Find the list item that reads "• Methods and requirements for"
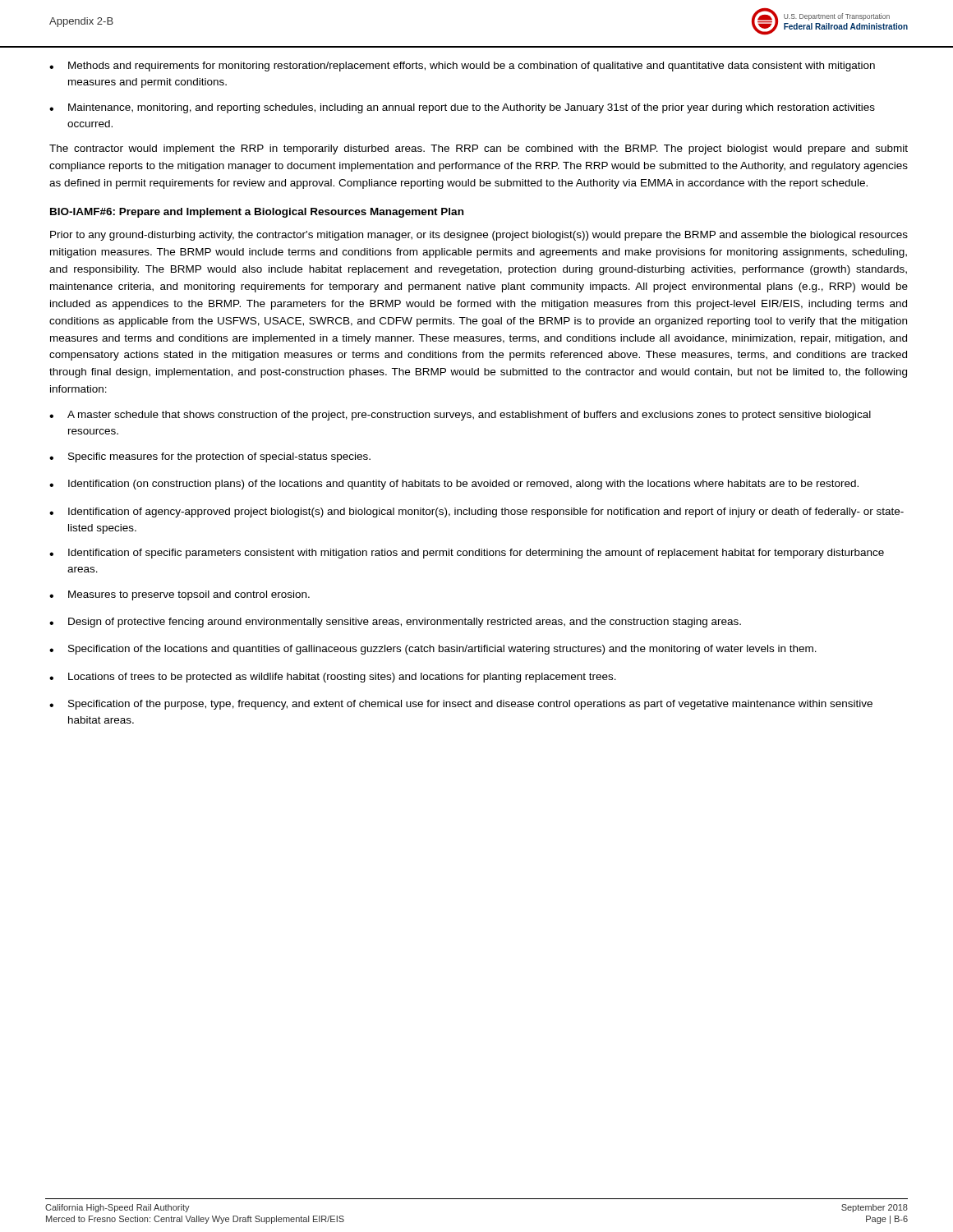Screen dimensions: 1232x953 [x=479, y=74]
